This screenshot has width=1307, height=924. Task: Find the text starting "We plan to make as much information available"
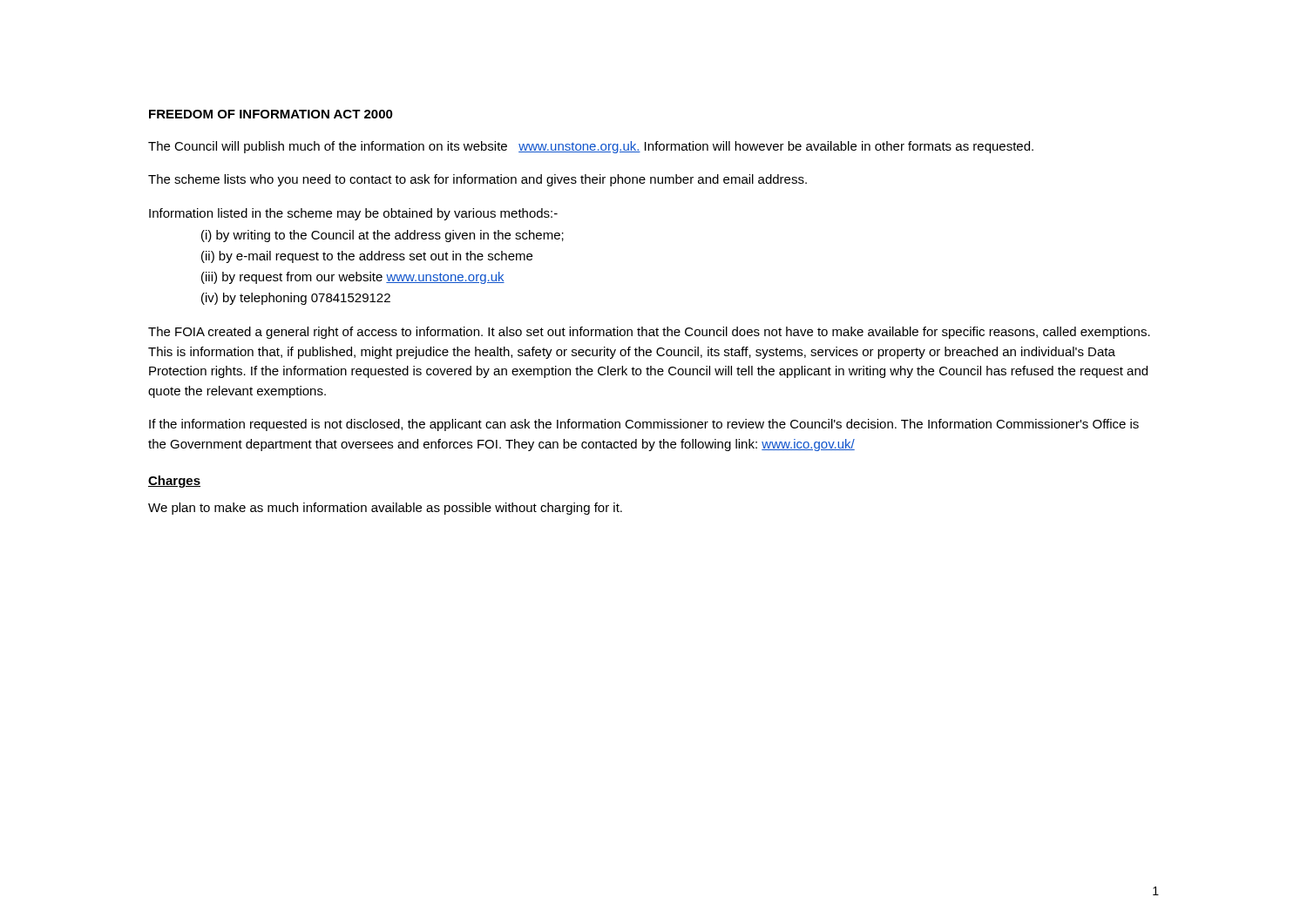click(386, 507)
